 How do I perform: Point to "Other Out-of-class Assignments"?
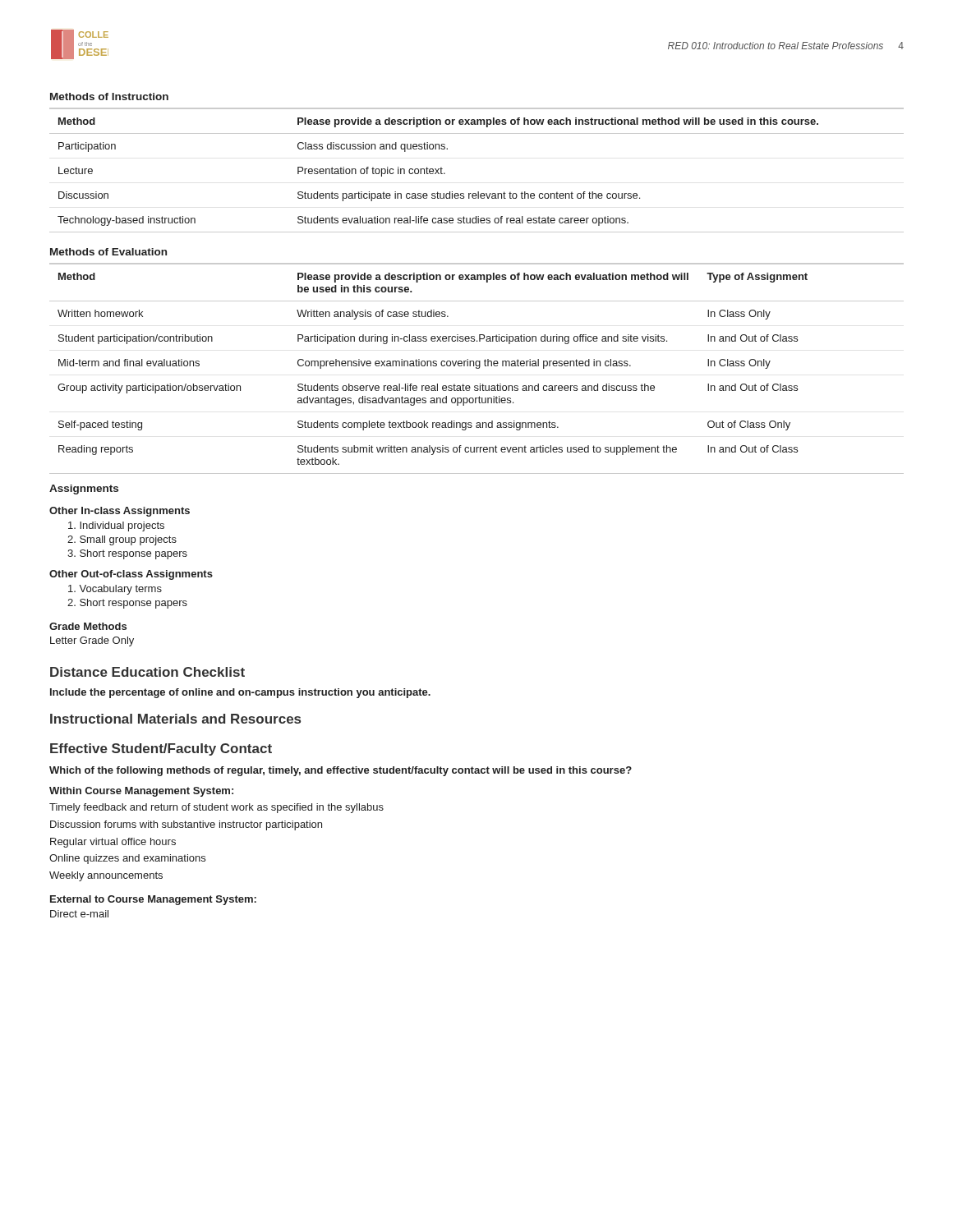tap(131, 574)
